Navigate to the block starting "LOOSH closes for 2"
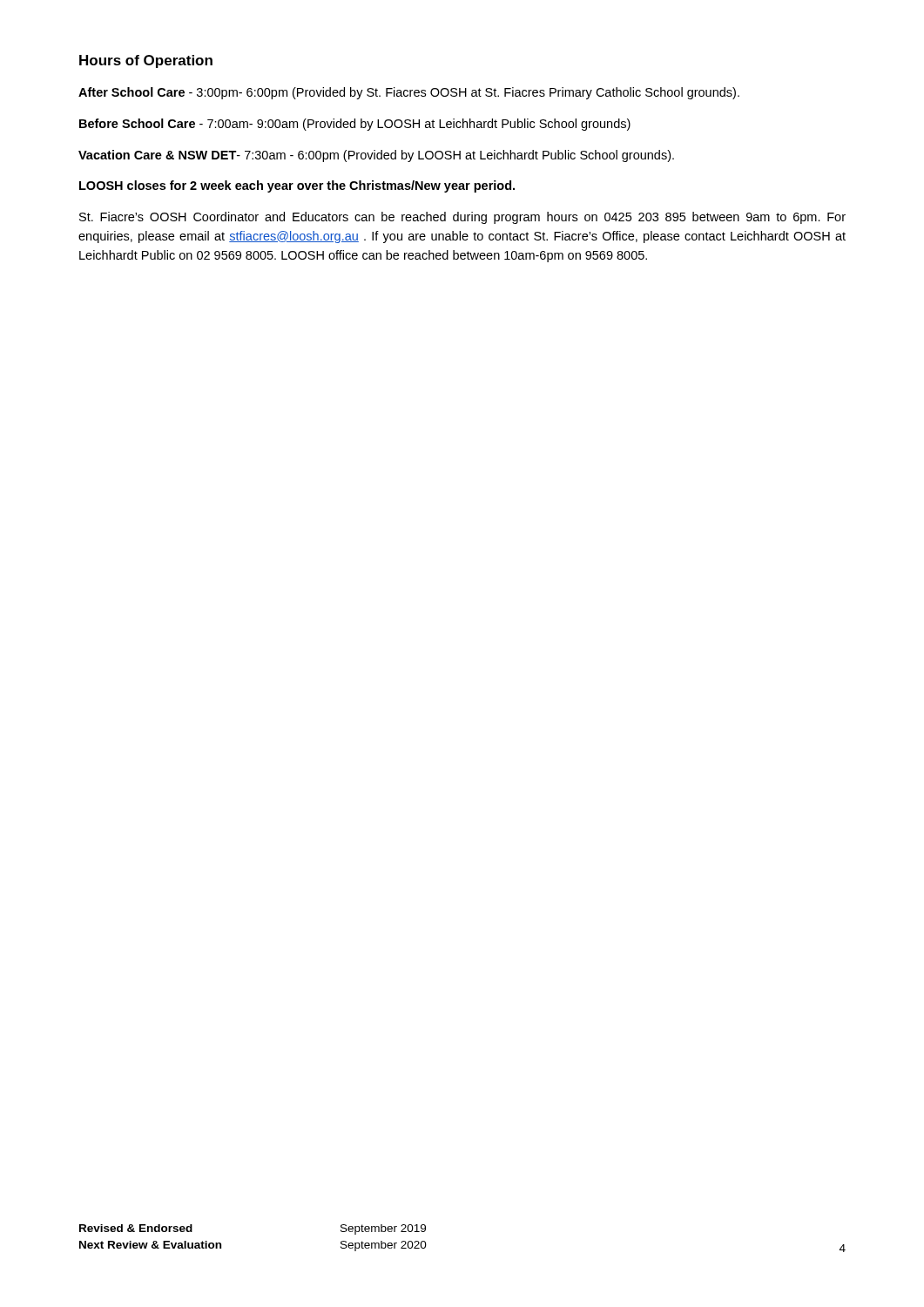Screen dimensions: 1307x924 tap(297, 186)
